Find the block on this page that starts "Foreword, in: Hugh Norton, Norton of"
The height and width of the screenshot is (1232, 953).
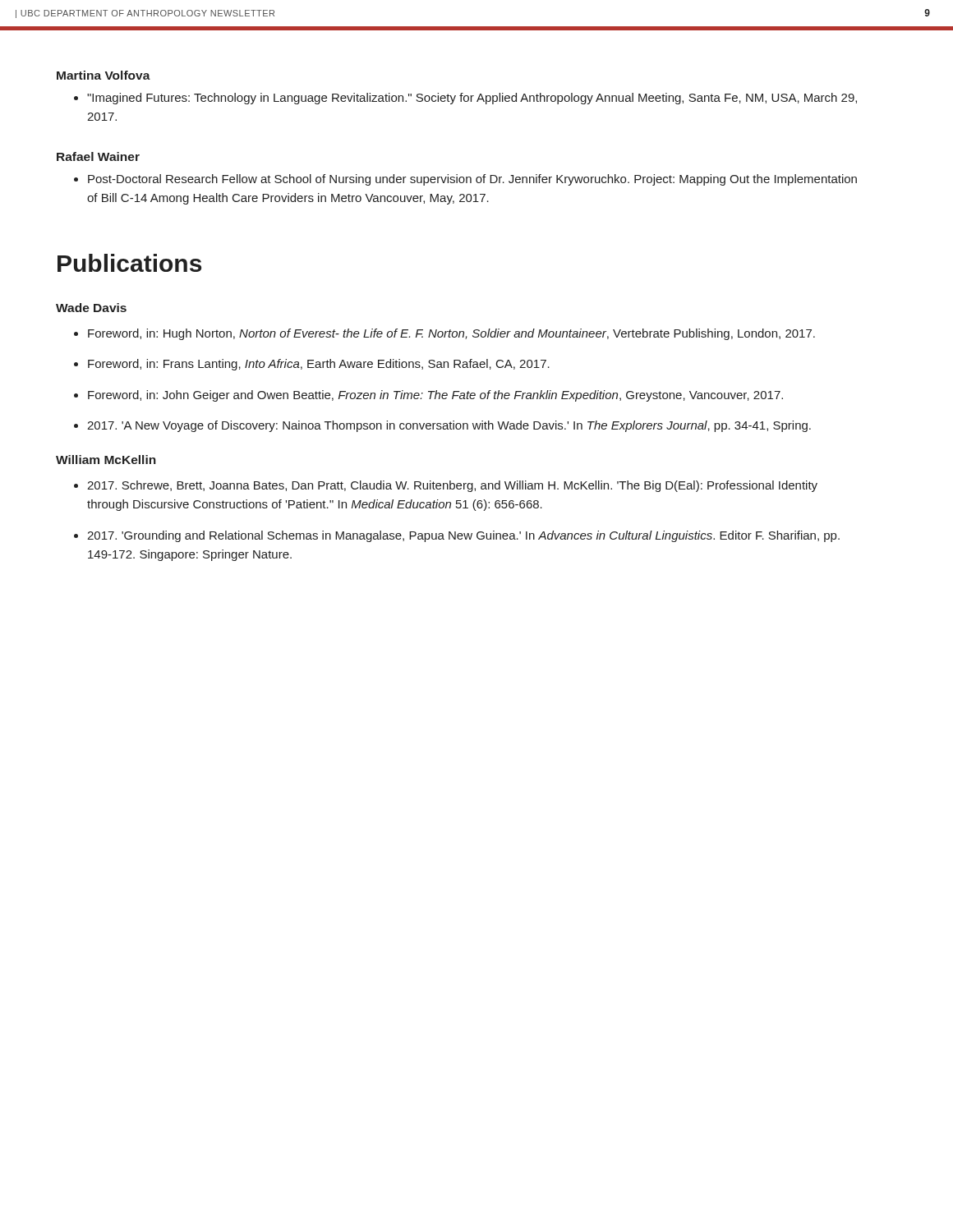pos(466,333)
